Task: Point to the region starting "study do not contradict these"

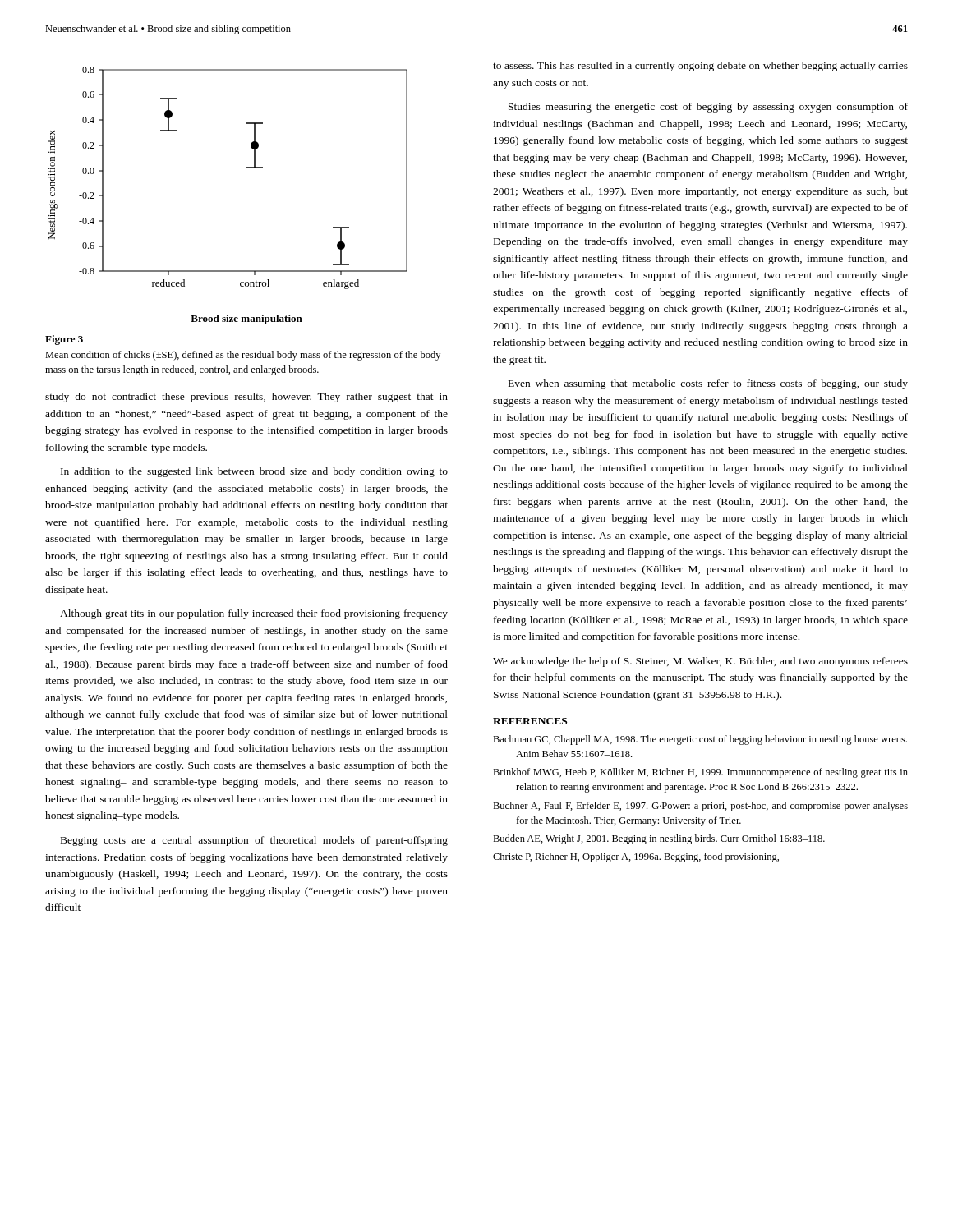Action: pos(246,422)
